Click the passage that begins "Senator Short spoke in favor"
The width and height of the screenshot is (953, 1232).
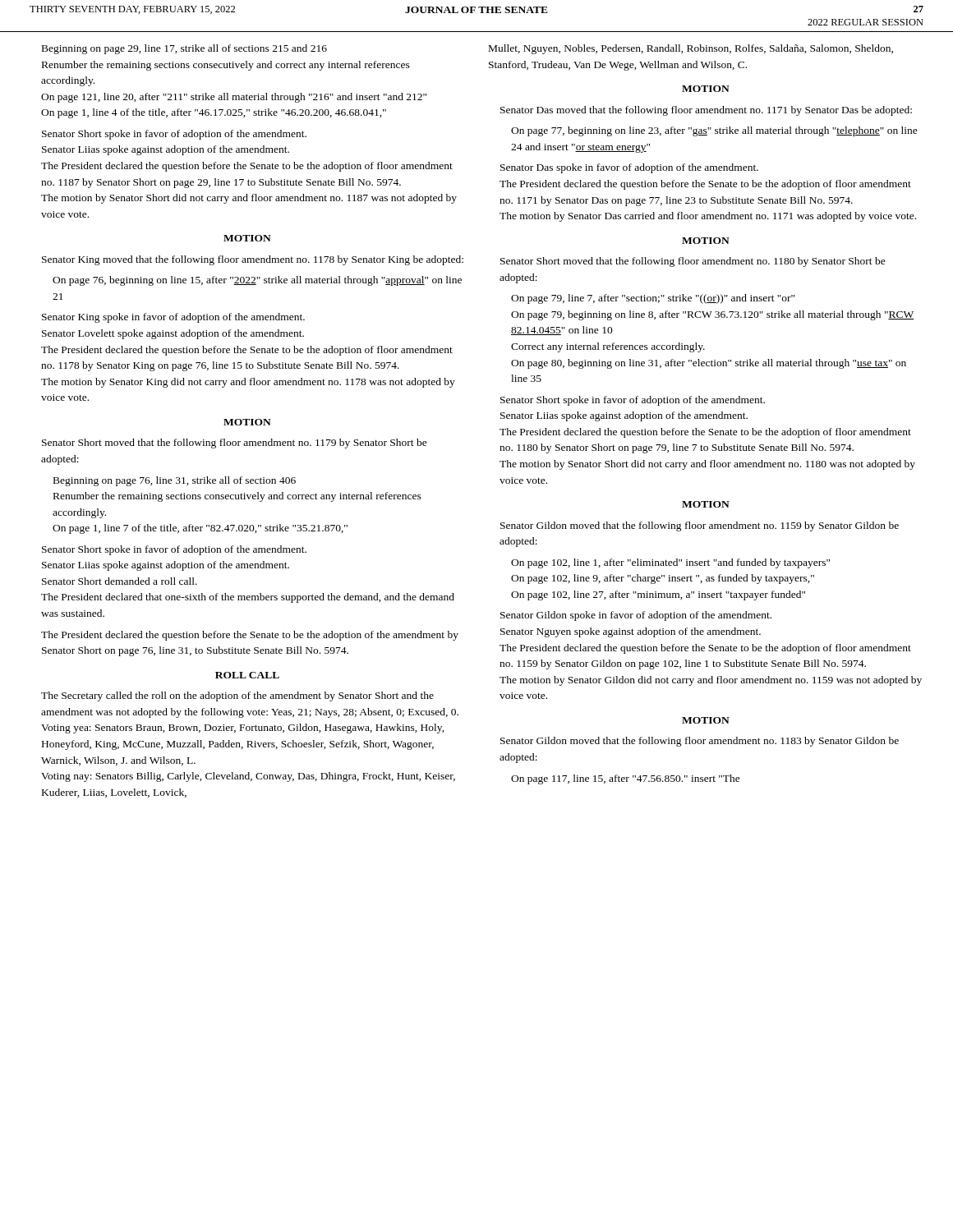click(253, 174)
